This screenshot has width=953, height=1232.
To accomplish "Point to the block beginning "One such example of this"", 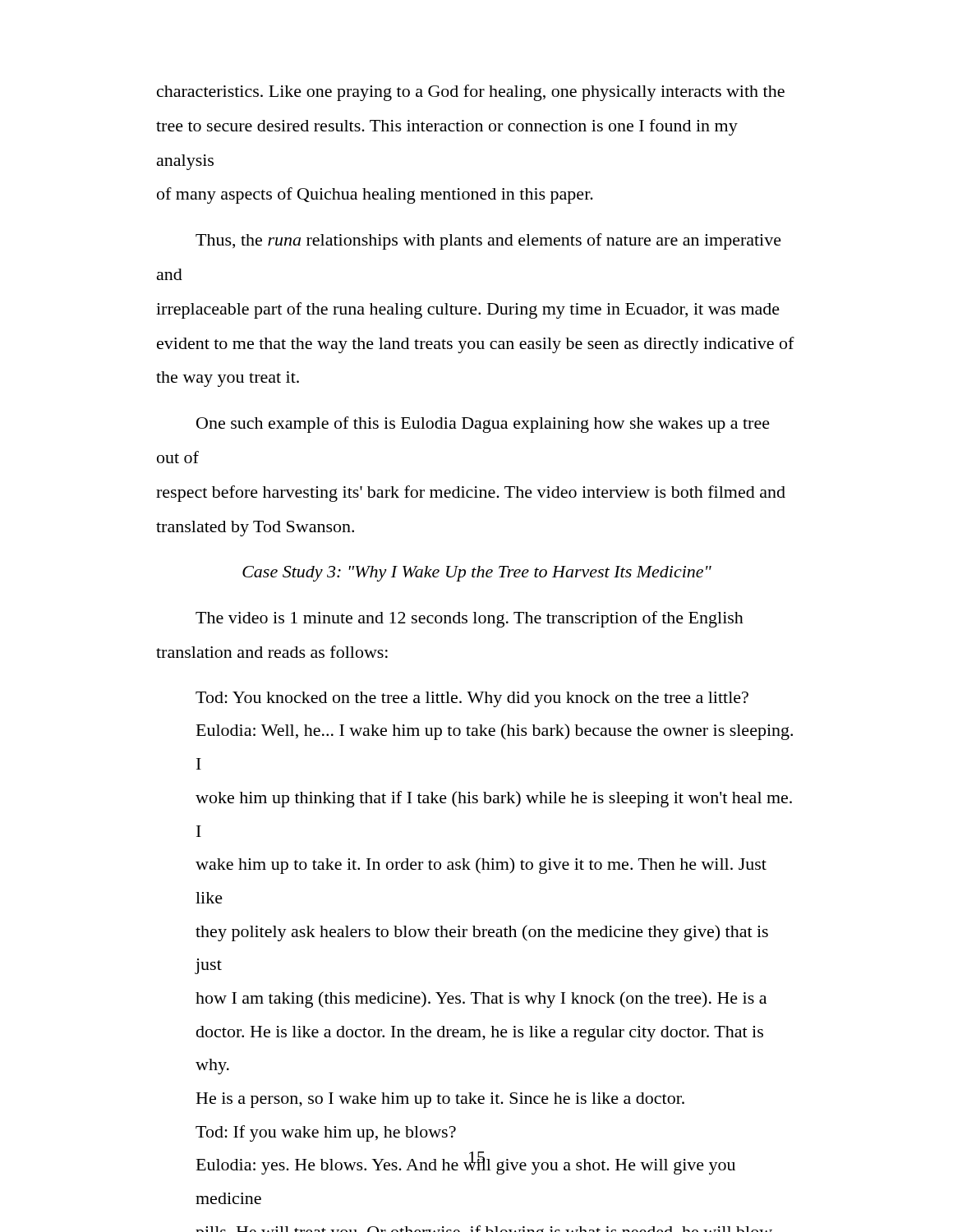I will tap(476, 475).
